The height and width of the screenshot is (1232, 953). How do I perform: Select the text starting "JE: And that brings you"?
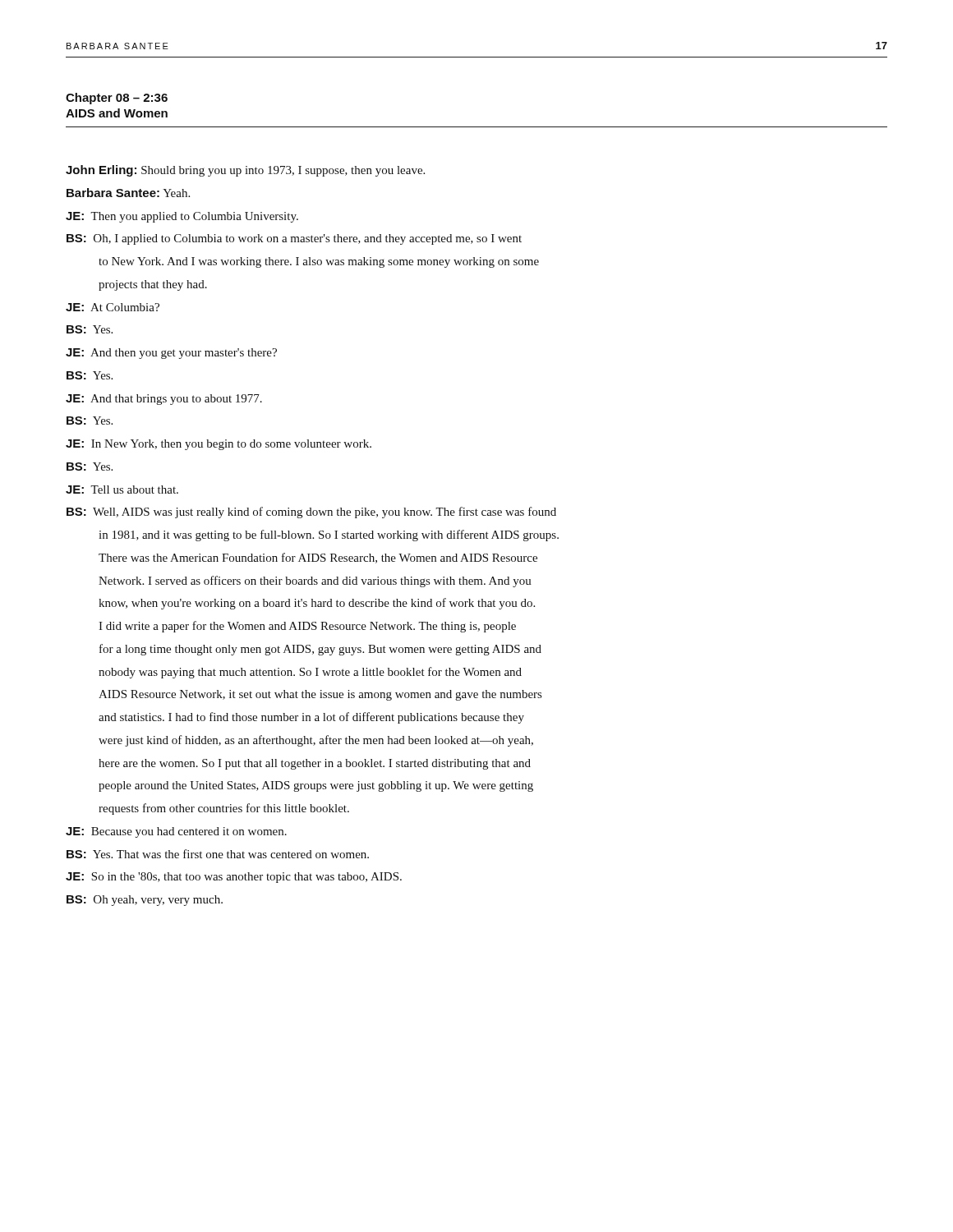pos(164,398)
